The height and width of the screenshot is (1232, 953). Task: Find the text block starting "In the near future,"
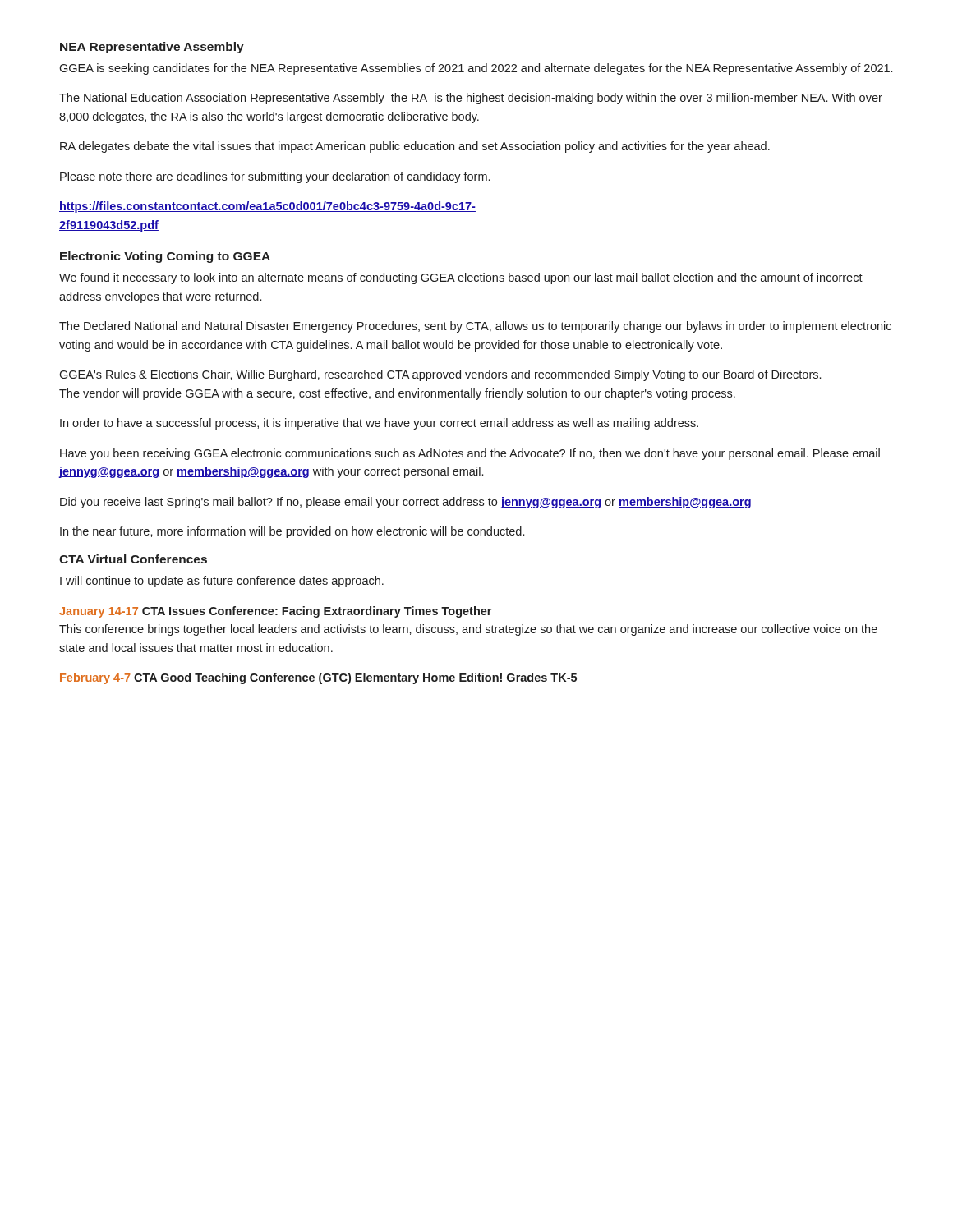pyautogui.click(x=292, y=531)
